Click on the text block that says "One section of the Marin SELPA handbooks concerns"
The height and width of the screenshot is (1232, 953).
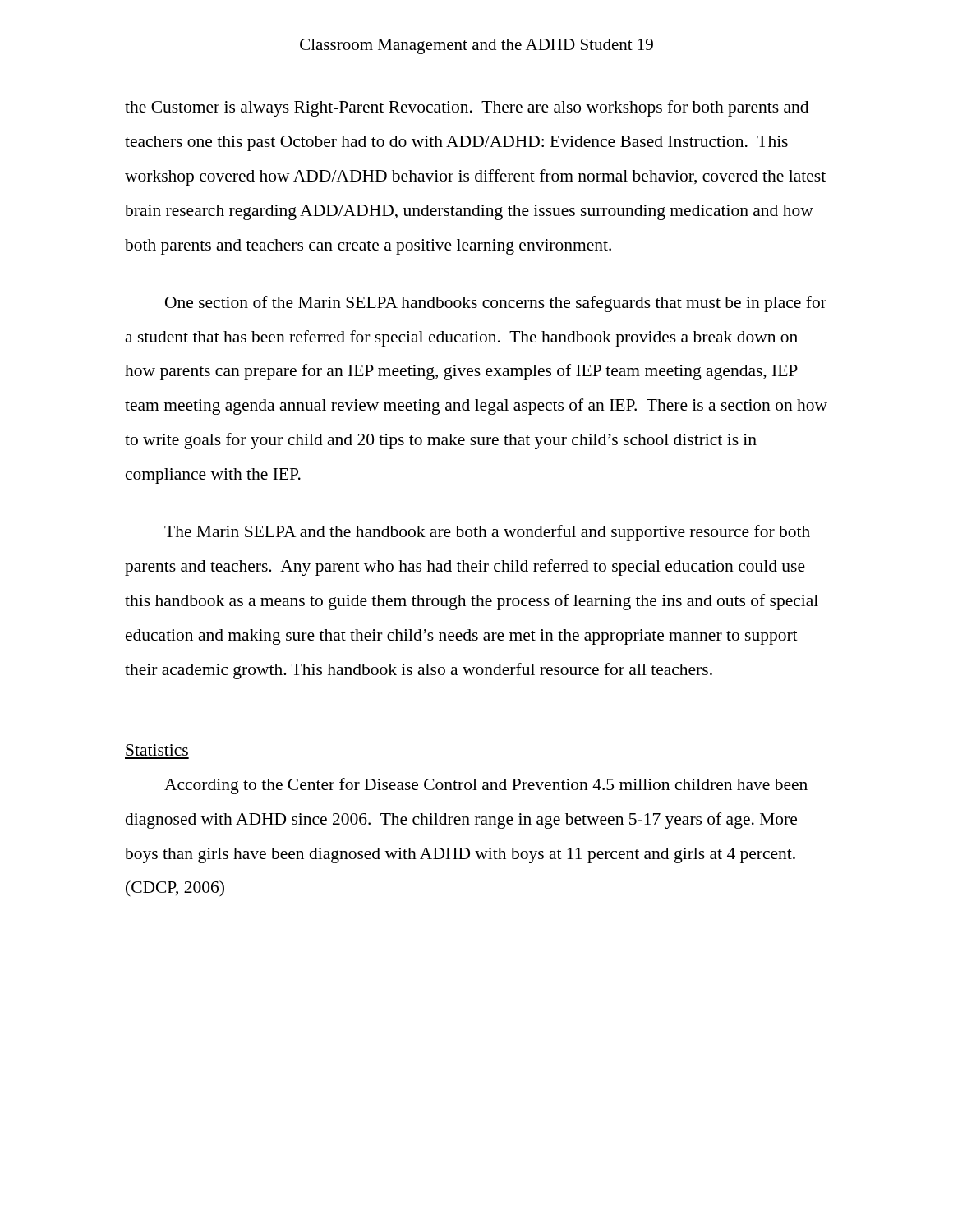click(x=476, y=388)
